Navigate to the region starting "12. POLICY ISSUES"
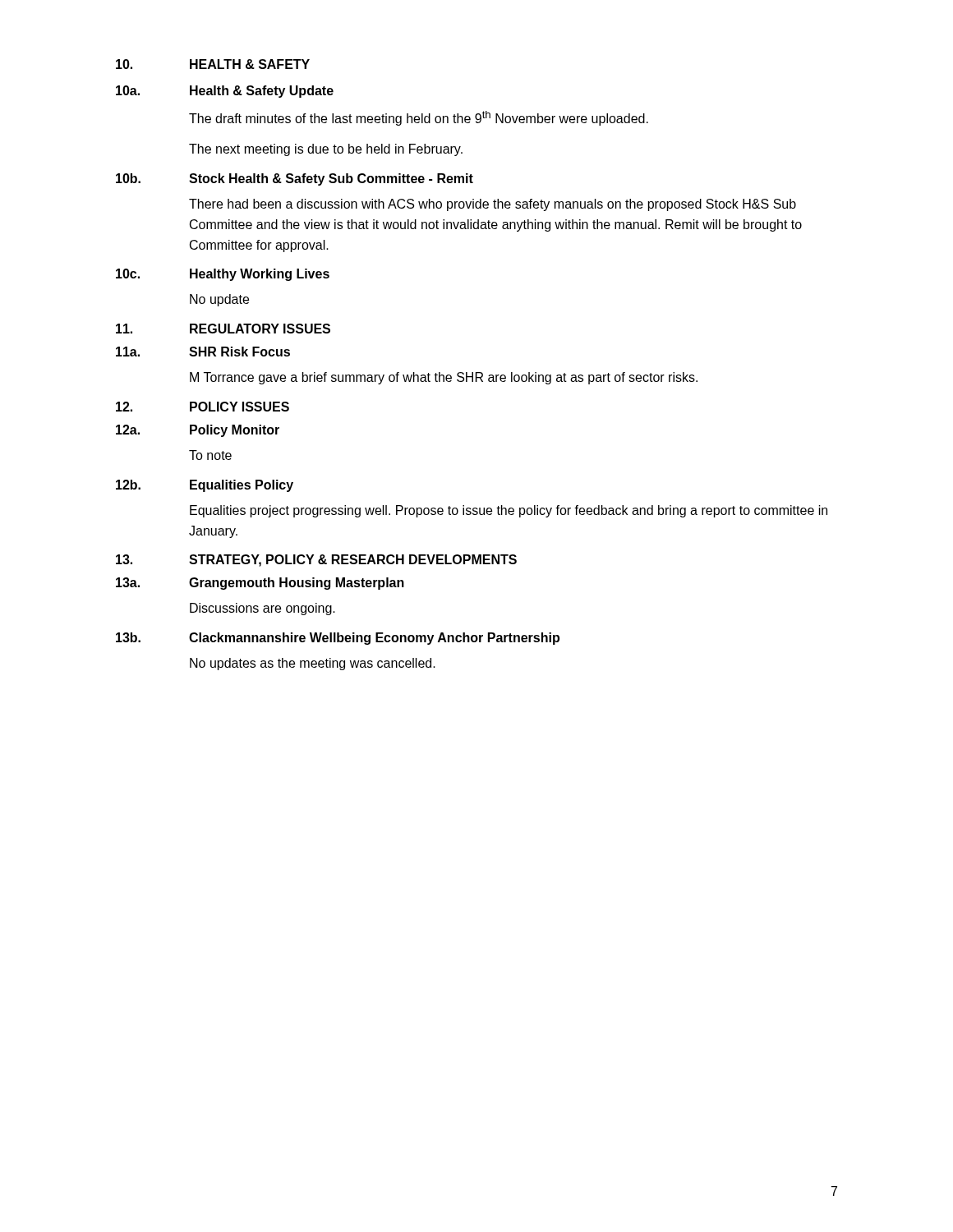Image resolution: width=953 pixels, height=1232 pixels. [x=202, y=407]
